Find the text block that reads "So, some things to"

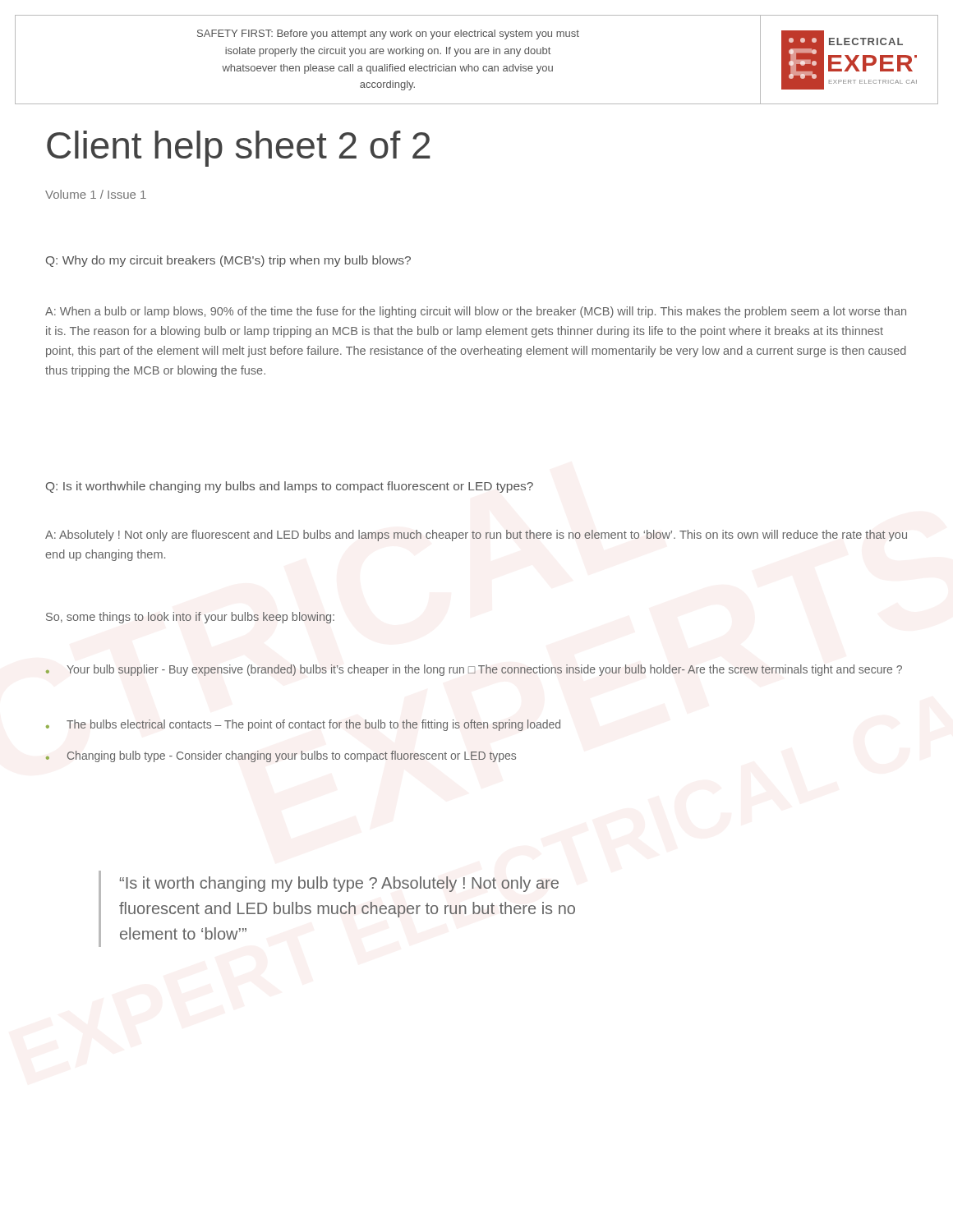point(190,618)
